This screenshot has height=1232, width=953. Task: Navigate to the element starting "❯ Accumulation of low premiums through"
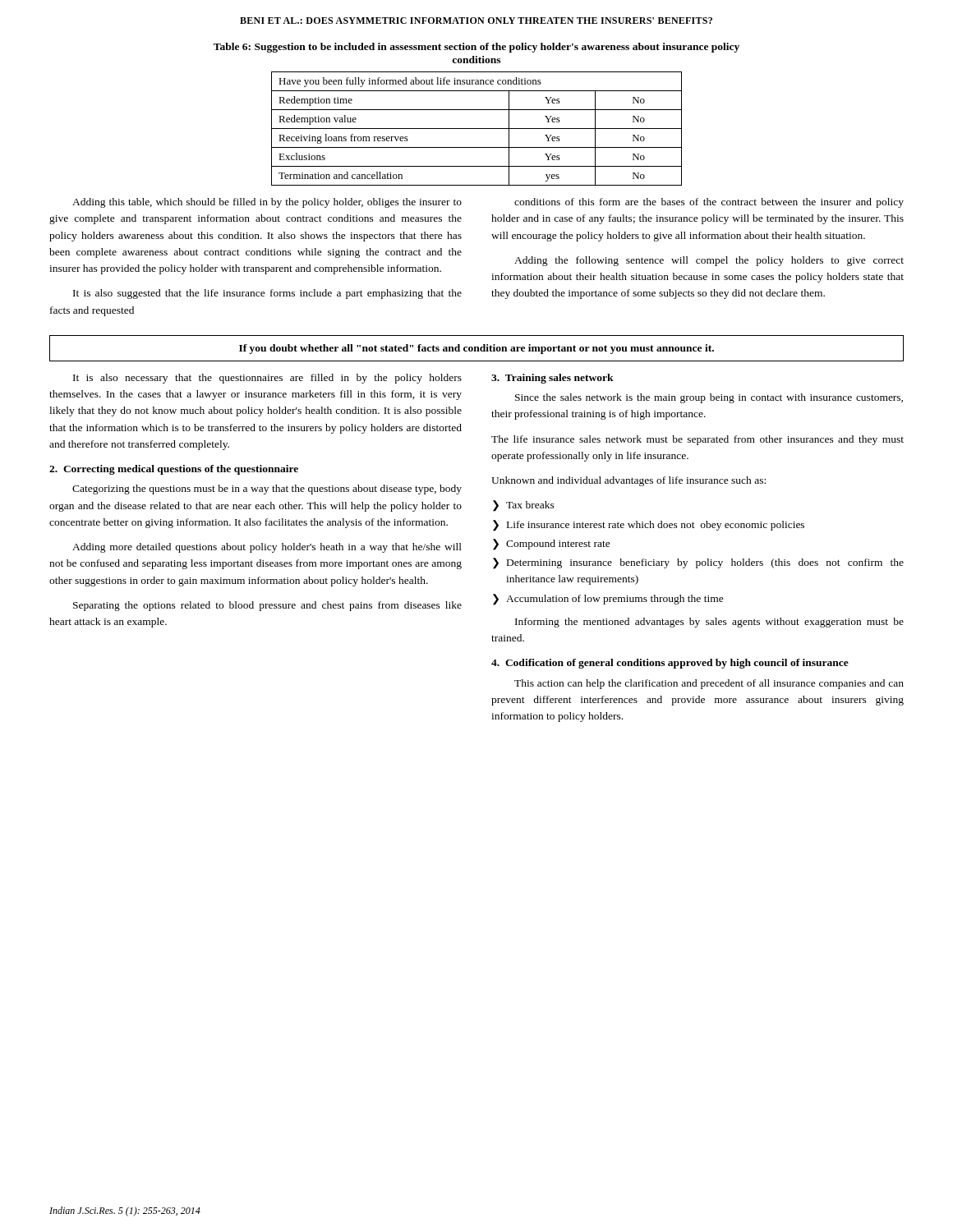pos(698,598)
